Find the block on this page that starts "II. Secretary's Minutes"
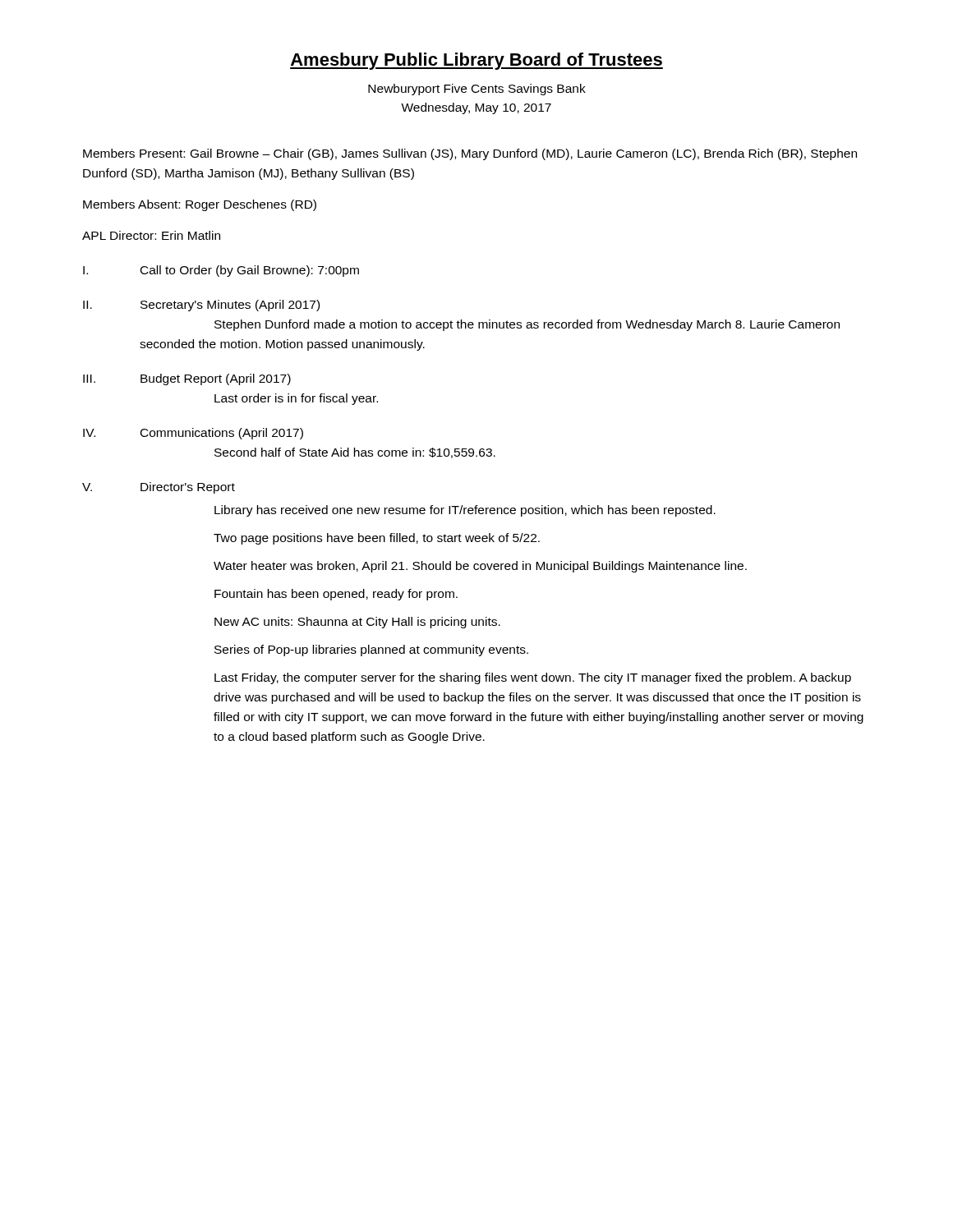Viewport: 953px width, 1232px height. point(476,324)
